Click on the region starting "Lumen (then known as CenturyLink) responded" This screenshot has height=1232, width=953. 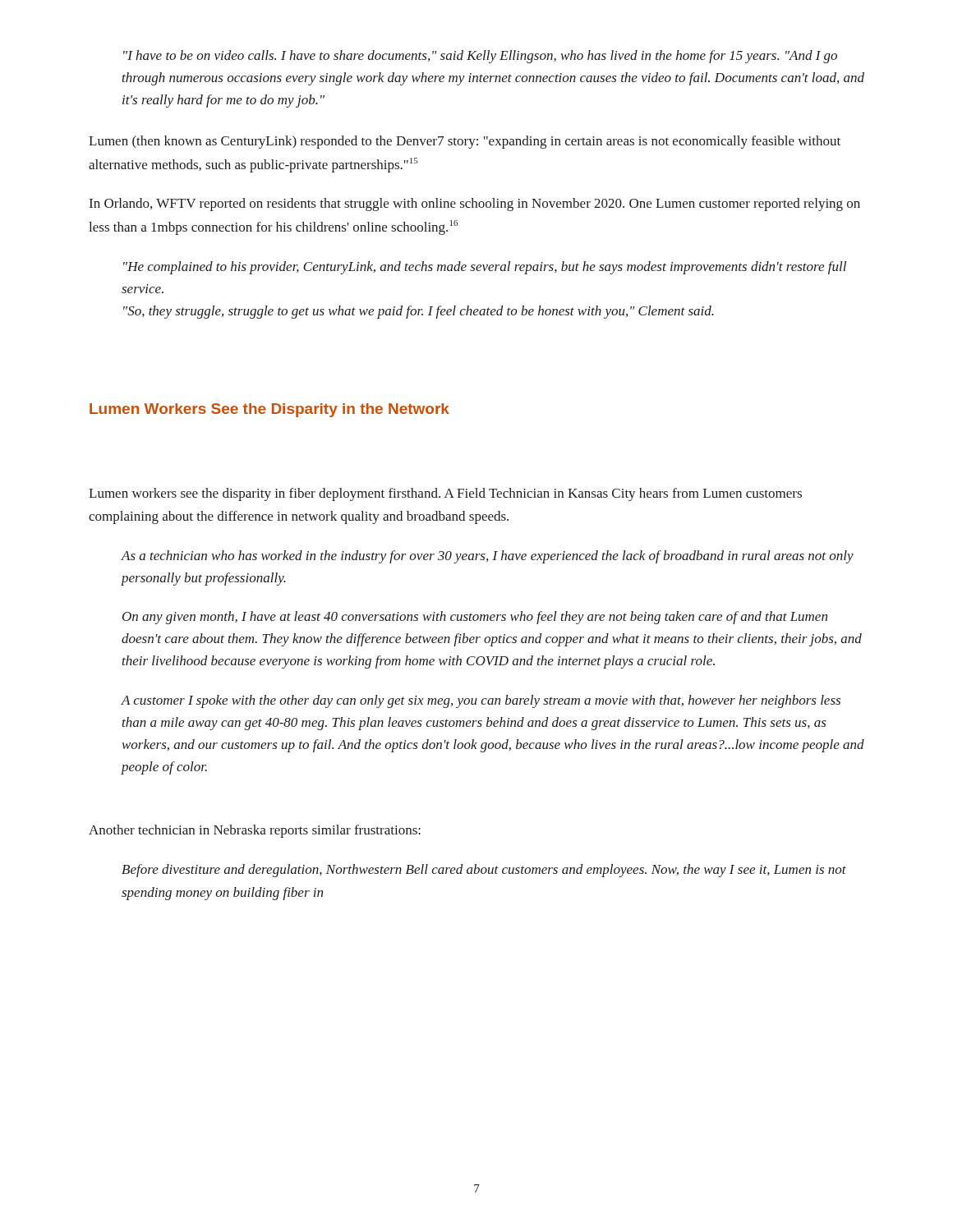pos(465,152)
